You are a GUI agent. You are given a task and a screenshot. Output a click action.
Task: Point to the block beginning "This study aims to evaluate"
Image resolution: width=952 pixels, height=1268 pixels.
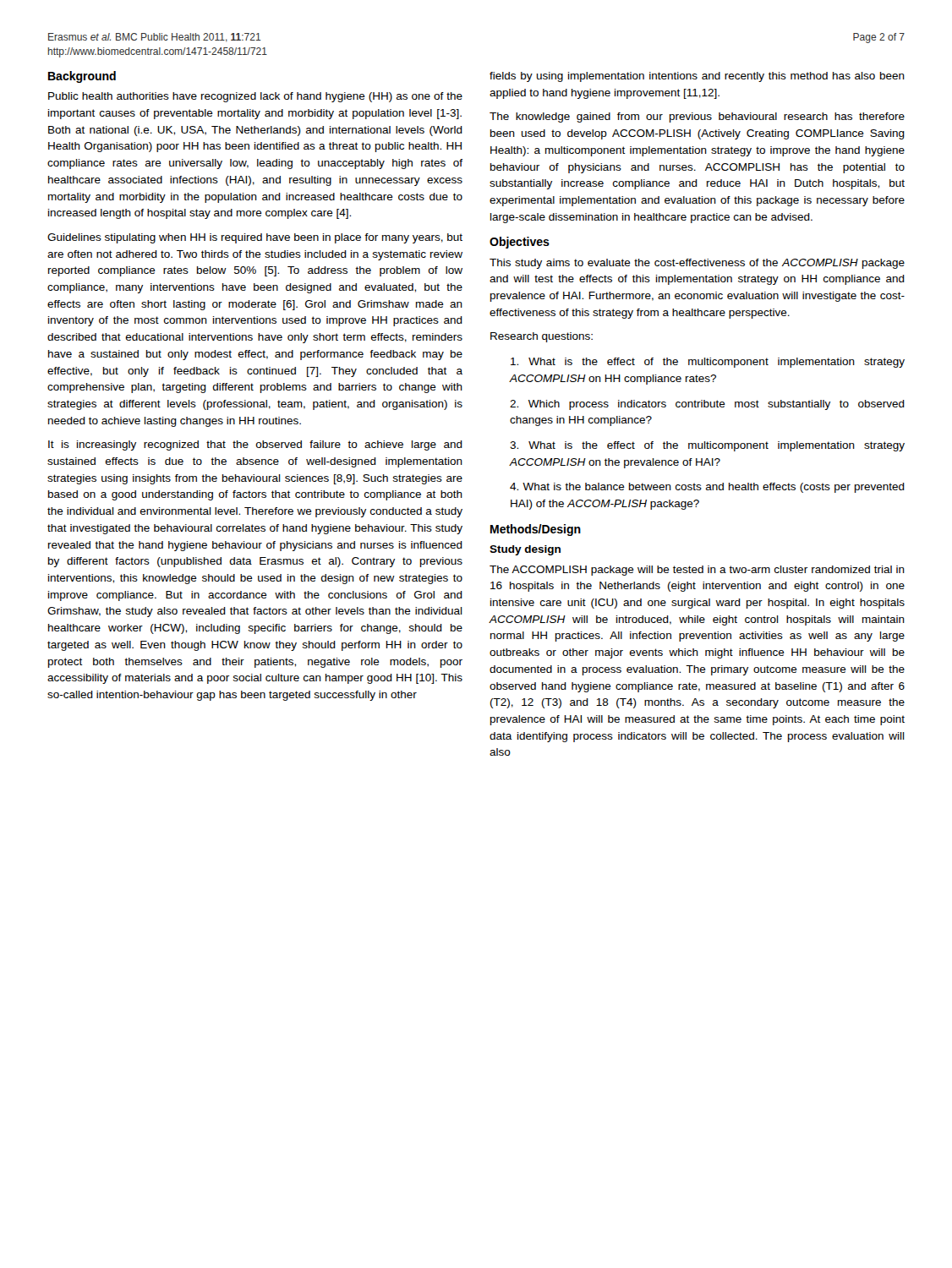697,300
